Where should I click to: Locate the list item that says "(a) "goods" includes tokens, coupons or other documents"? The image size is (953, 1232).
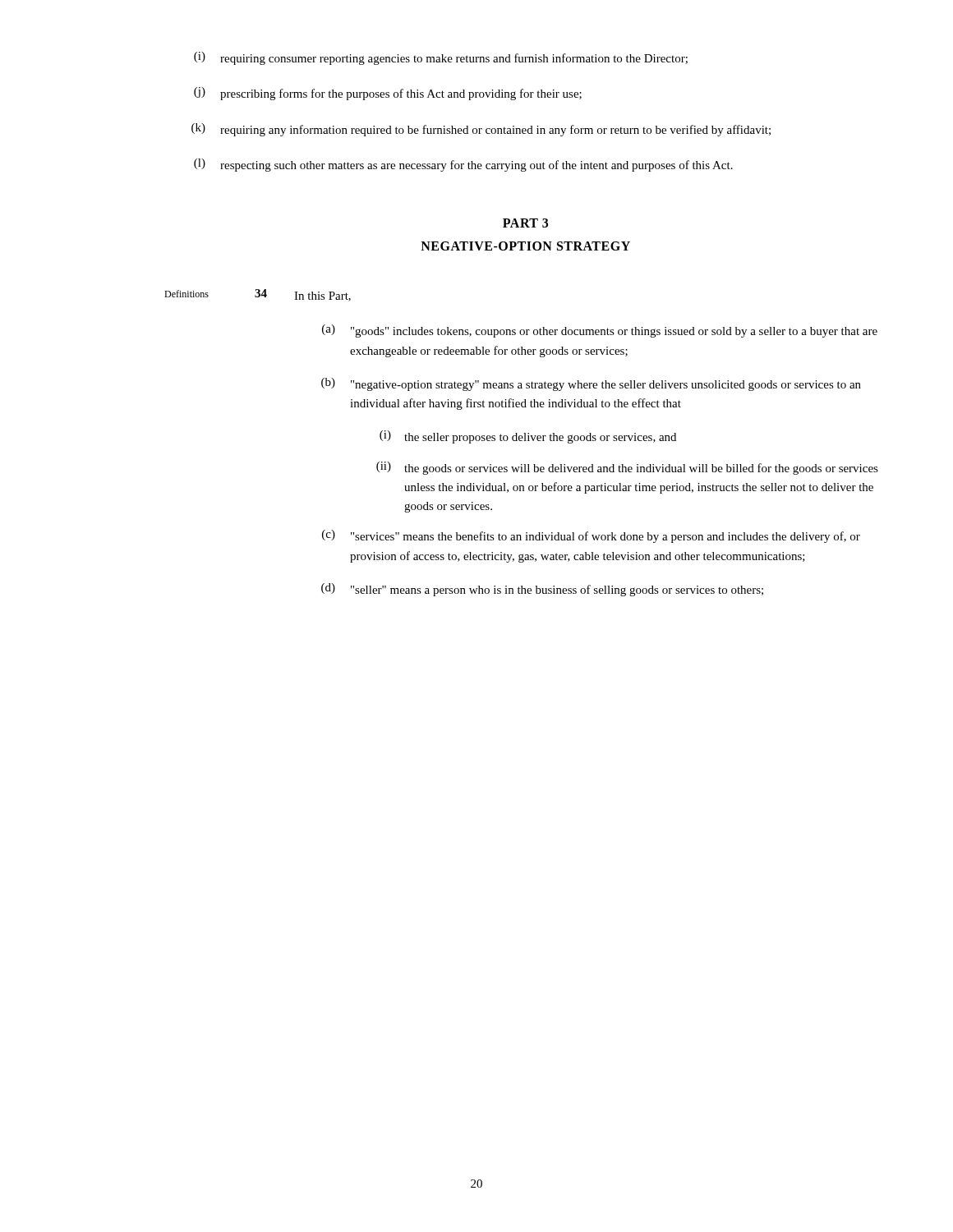coord(591,341)
